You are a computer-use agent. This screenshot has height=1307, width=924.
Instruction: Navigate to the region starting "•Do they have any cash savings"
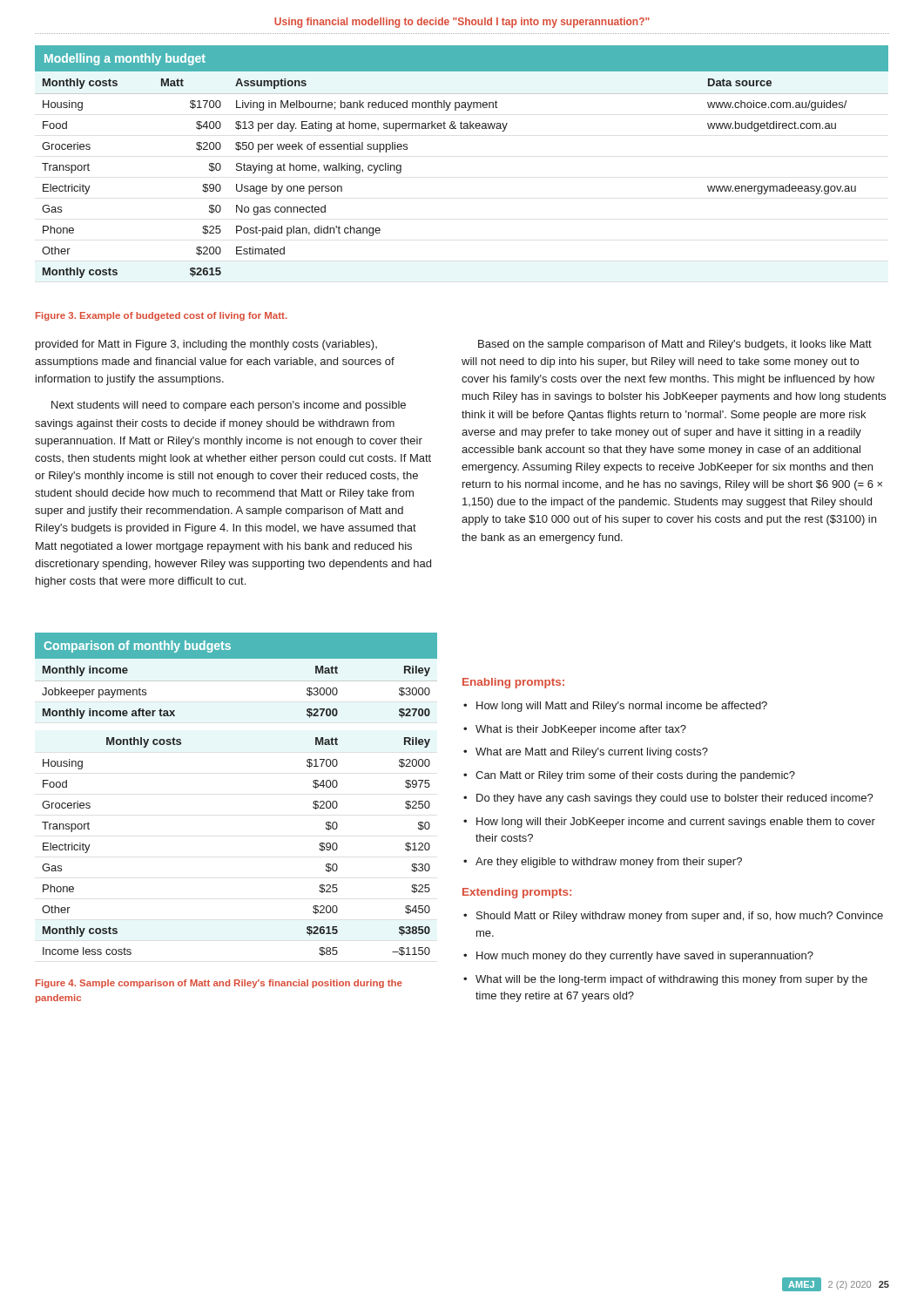(x=668, y=798)
